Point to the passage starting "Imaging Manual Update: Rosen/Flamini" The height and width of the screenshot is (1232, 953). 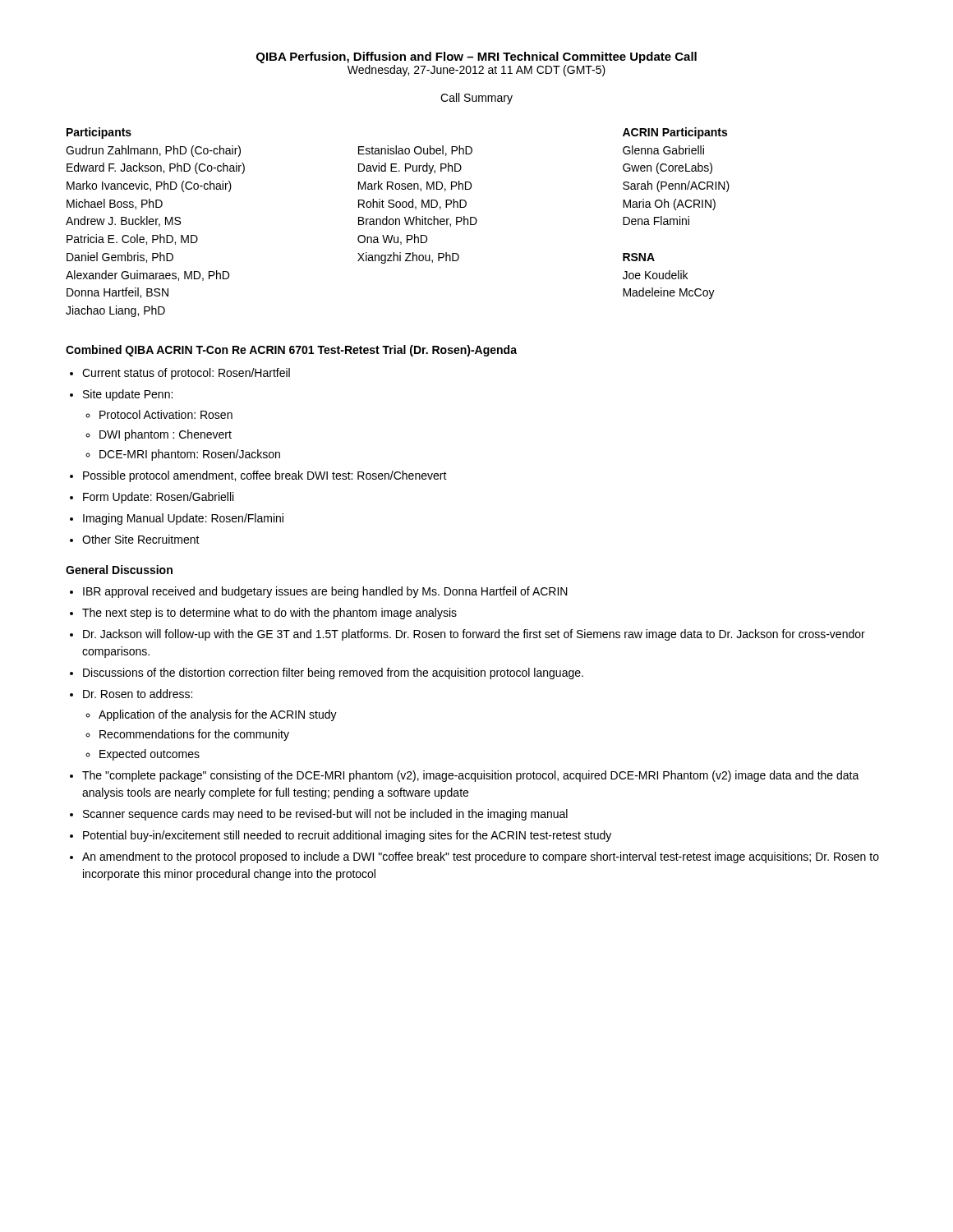pos(183,518)
